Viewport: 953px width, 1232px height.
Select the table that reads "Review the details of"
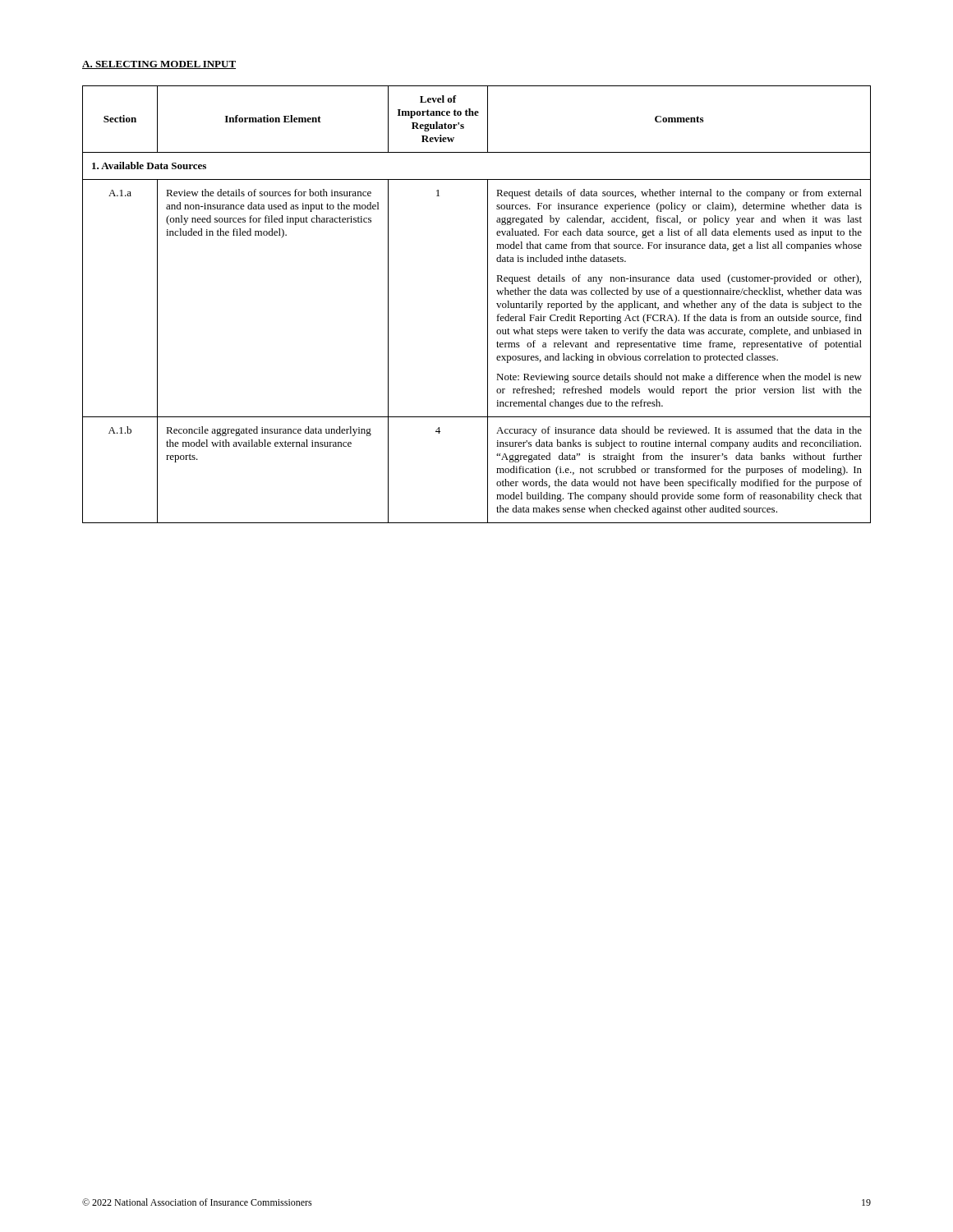pyautogui.click(x=476, y=304)
